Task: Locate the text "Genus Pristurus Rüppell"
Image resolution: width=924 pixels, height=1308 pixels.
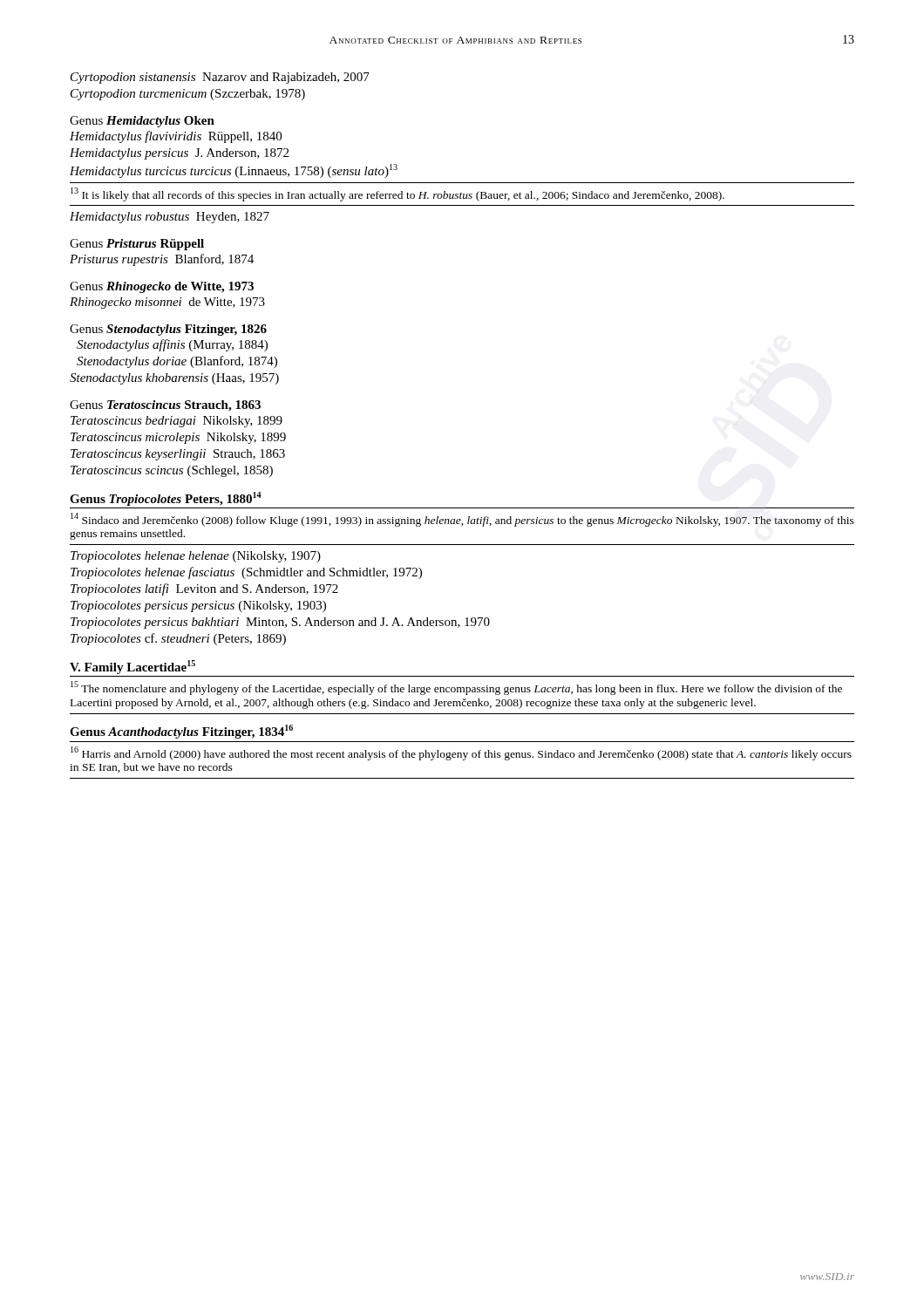Action: click(137, 243)
